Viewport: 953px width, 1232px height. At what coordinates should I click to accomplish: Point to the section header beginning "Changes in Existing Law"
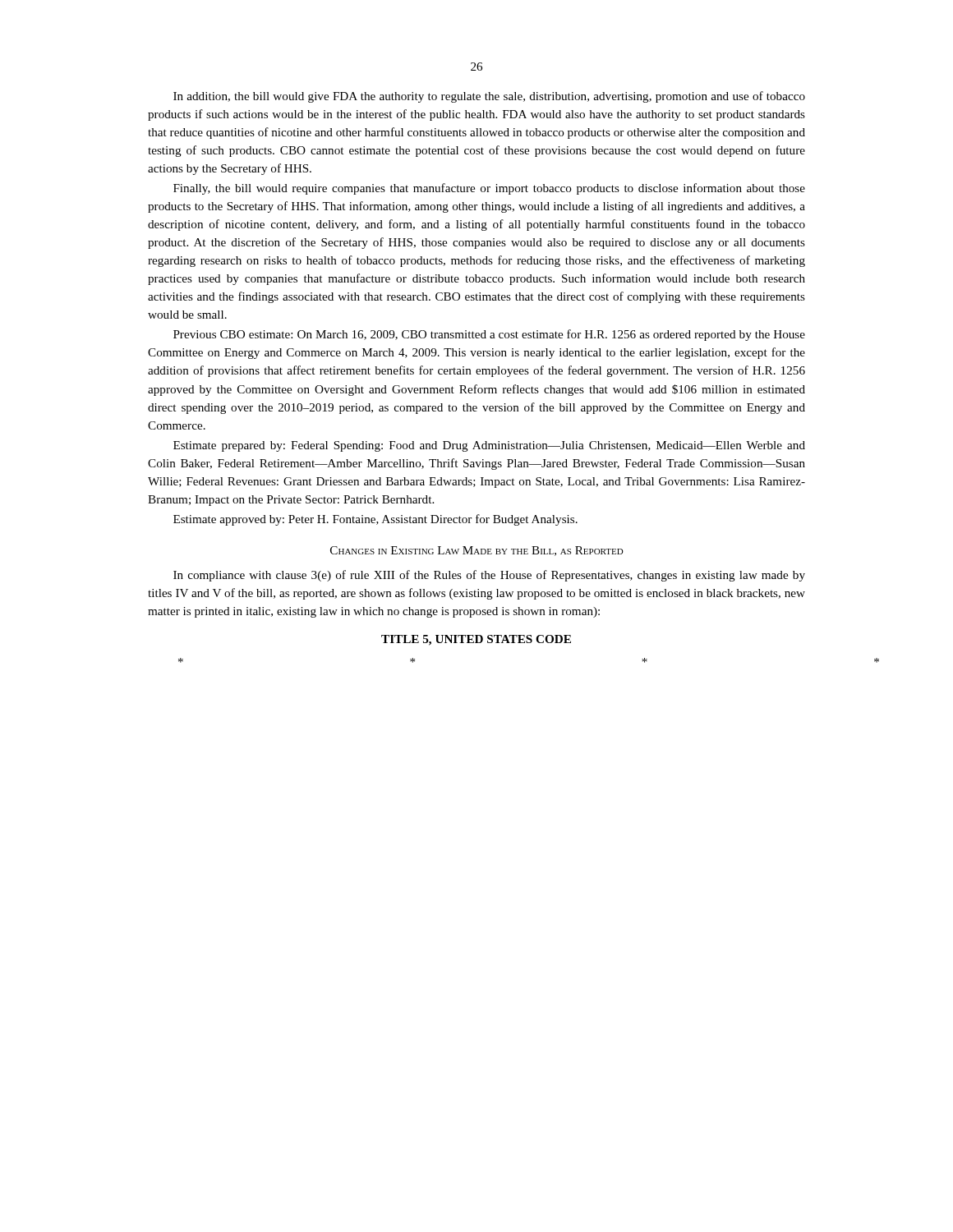tap(476, 550)
